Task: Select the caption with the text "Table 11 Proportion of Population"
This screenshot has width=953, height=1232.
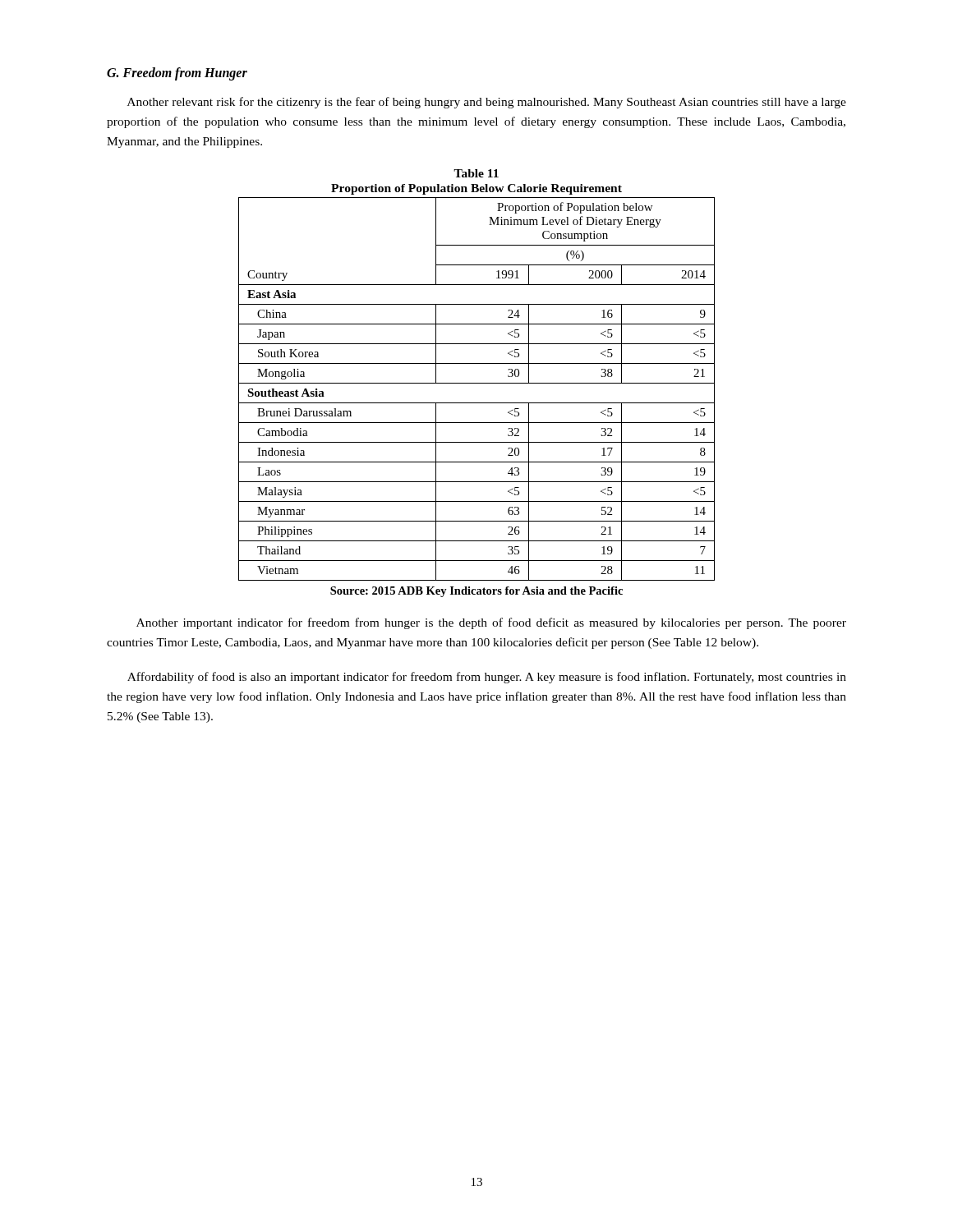Action: point(476,181)
